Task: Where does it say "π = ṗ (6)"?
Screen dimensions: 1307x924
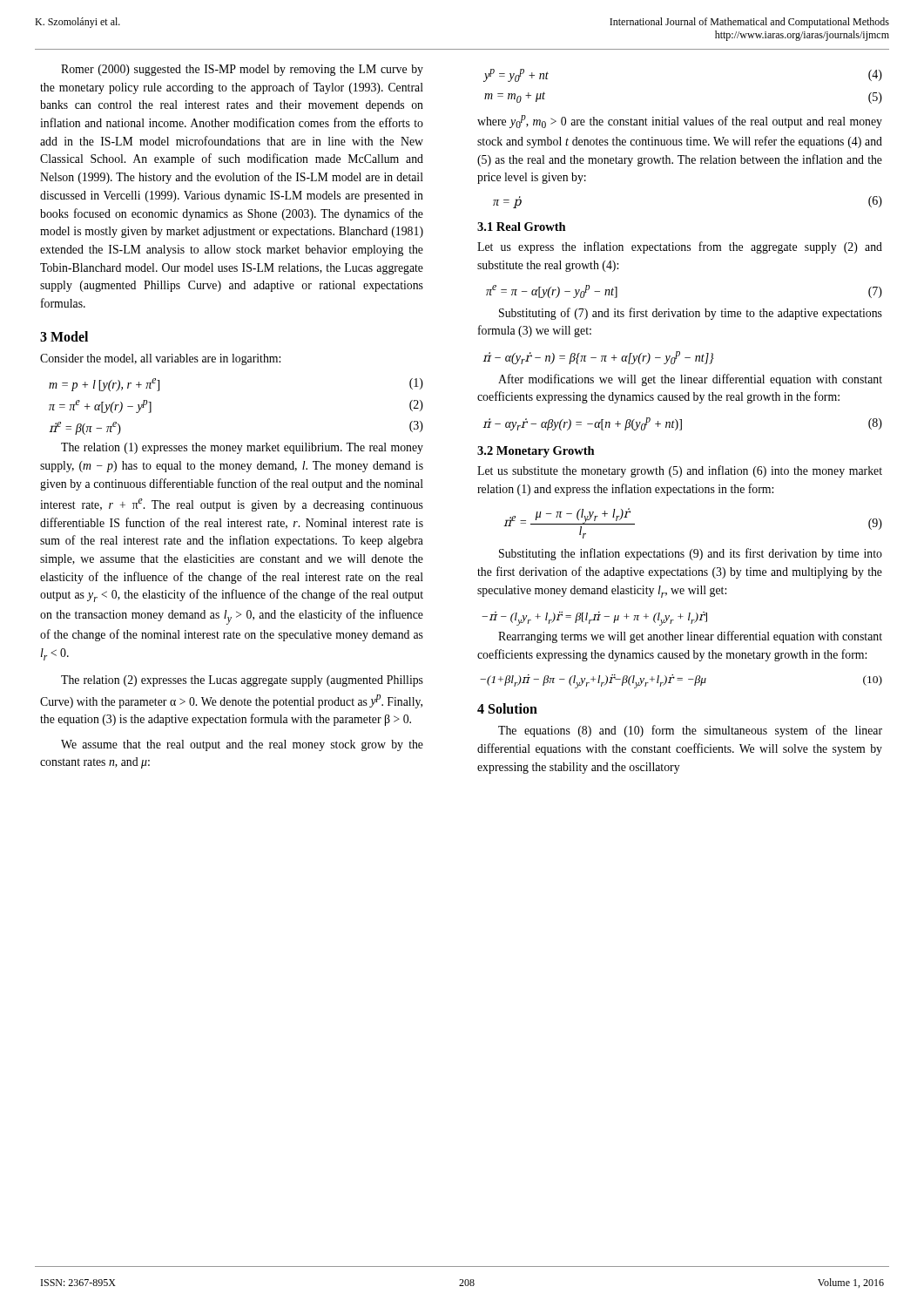Action: coord(517,202)
